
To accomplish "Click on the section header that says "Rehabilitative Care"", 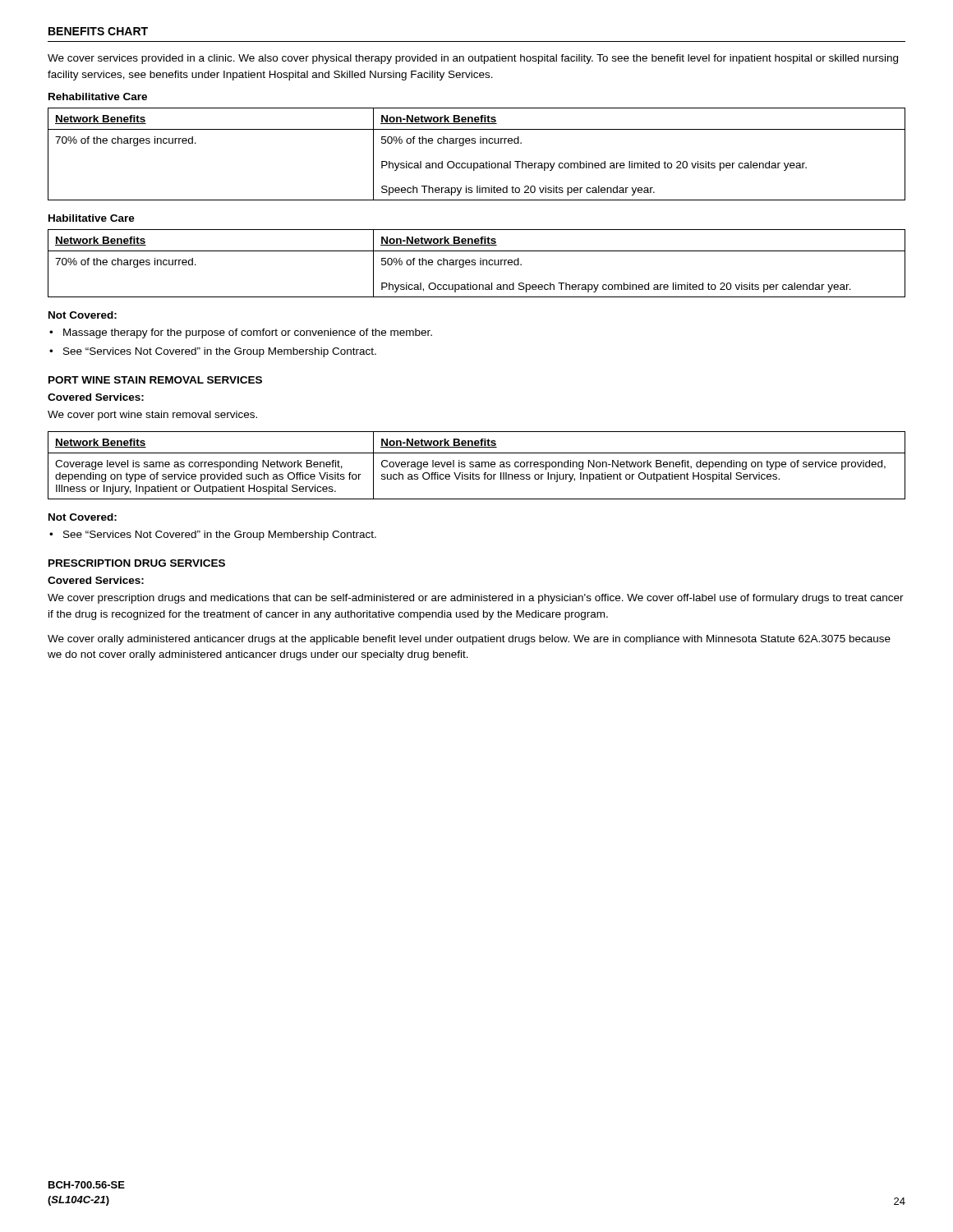I will click(x=98, y=97).
